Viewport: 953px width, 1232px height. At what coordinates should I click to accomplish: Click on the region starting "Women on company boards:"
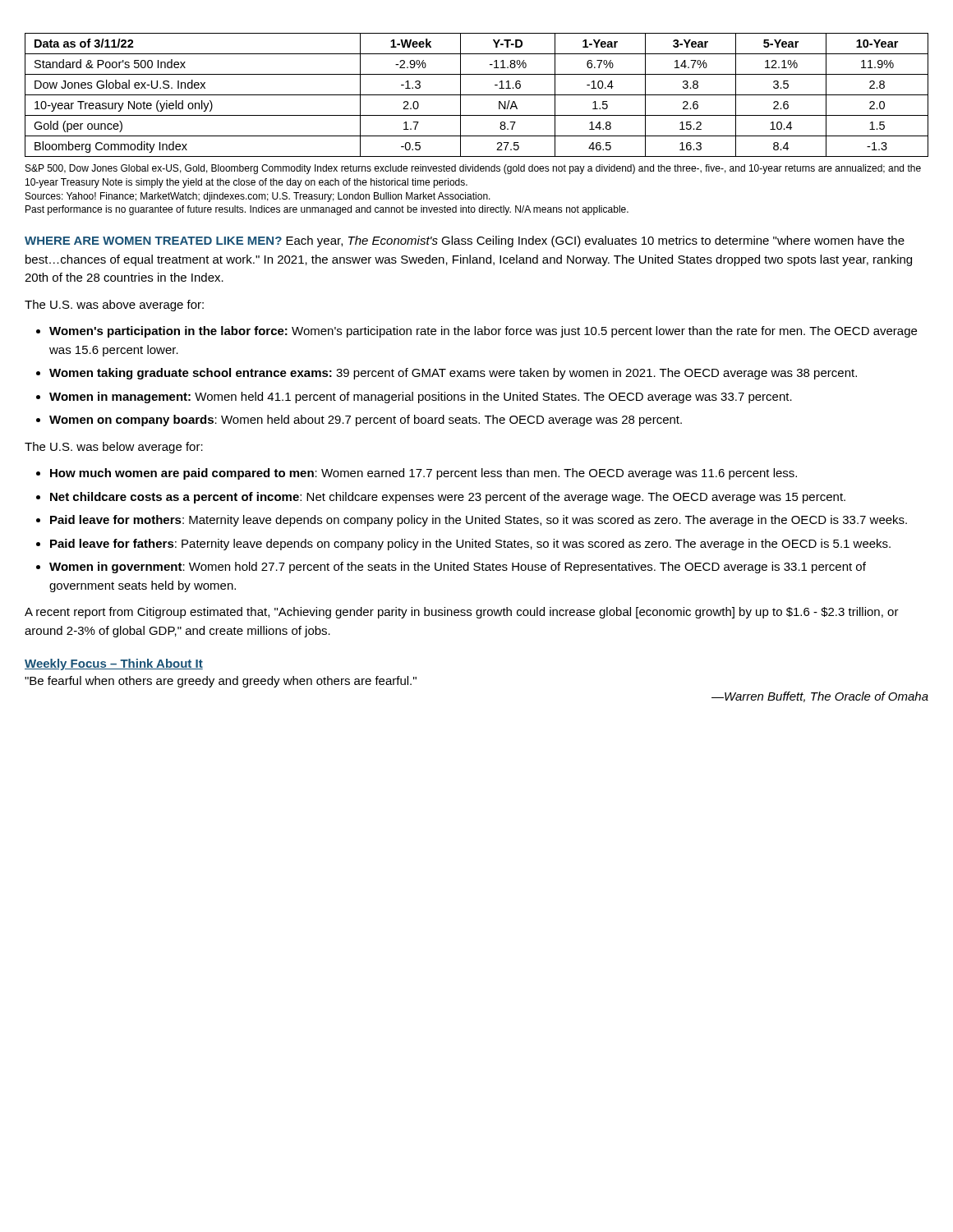click(366, 419)
